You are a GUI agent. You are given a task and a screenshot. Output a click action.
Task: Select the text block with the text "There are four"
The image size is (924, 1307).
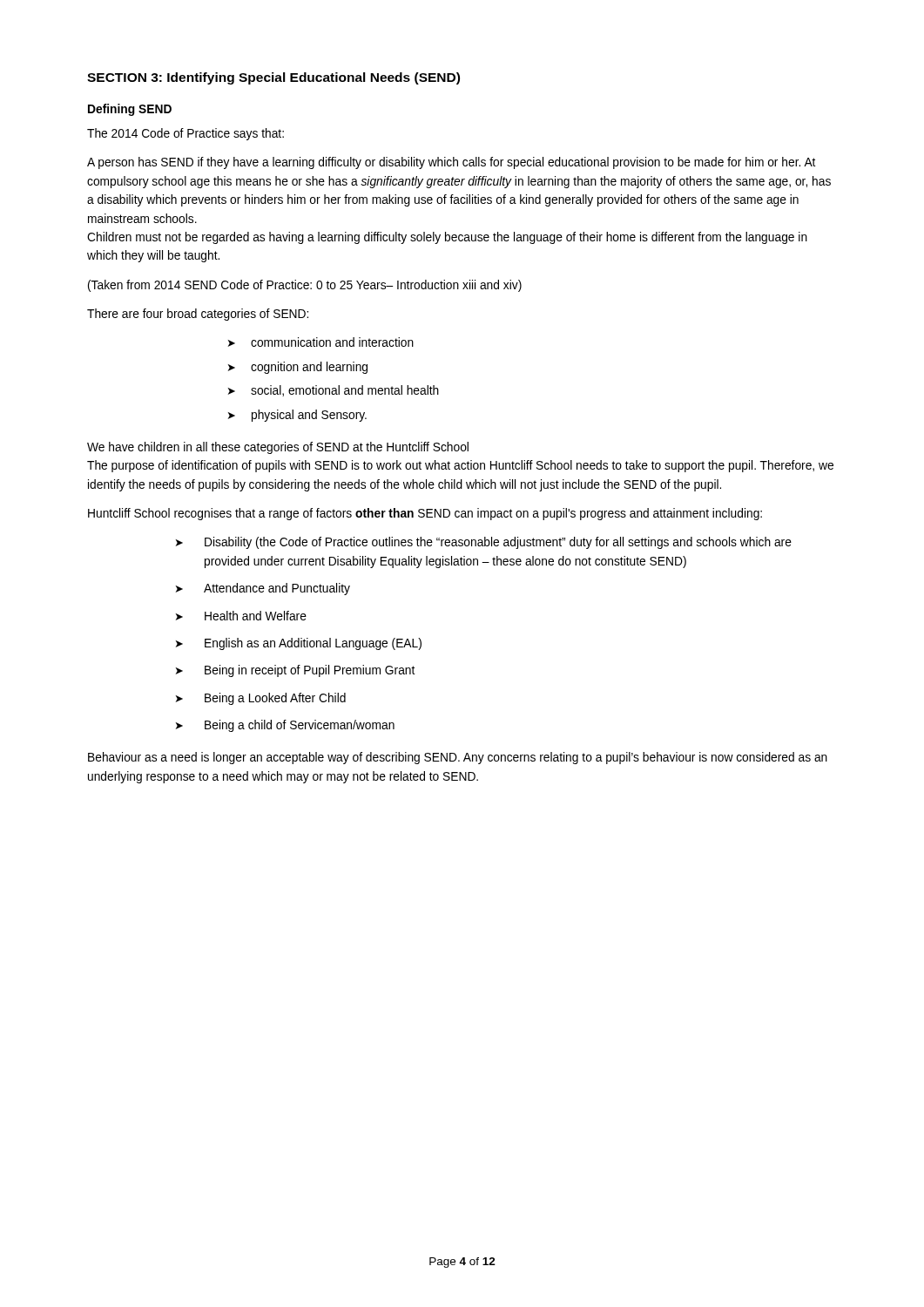coord(198,314)
